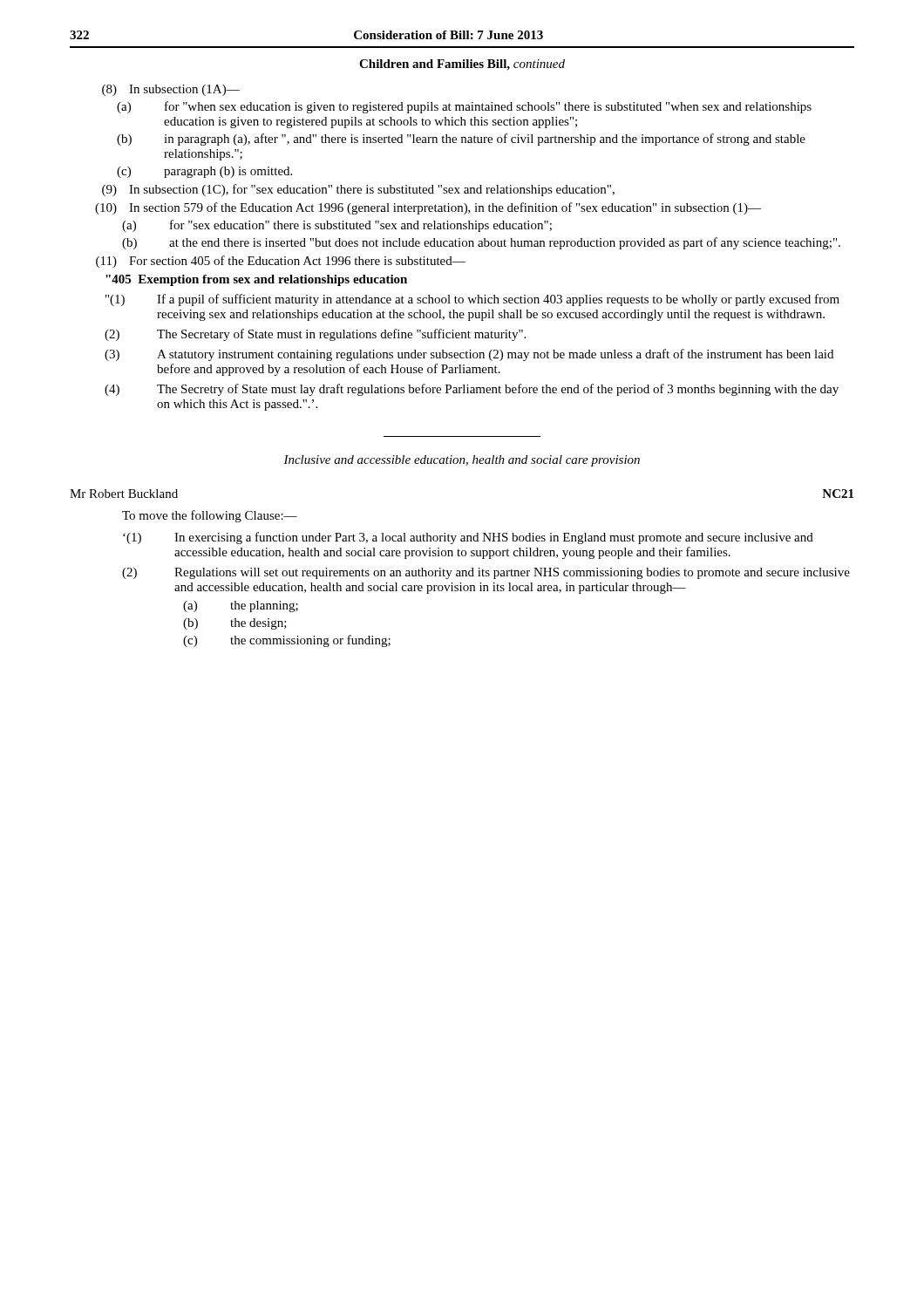
Task: Click on the list item containing "(2) The Secretary"
Action: pos(479,334)
